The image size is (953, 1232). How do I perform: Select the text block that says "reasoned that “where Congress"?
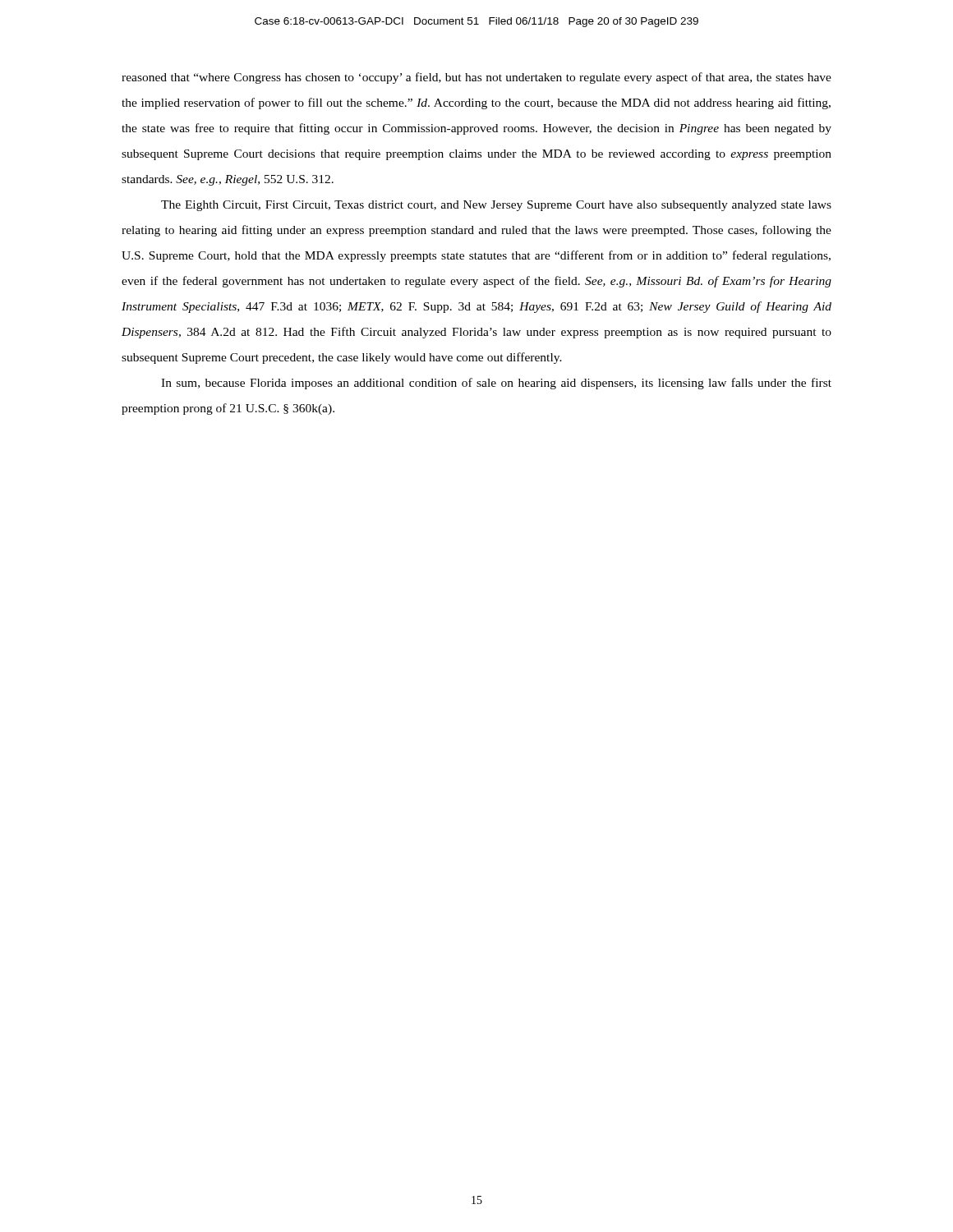click(x=476, y=128)
